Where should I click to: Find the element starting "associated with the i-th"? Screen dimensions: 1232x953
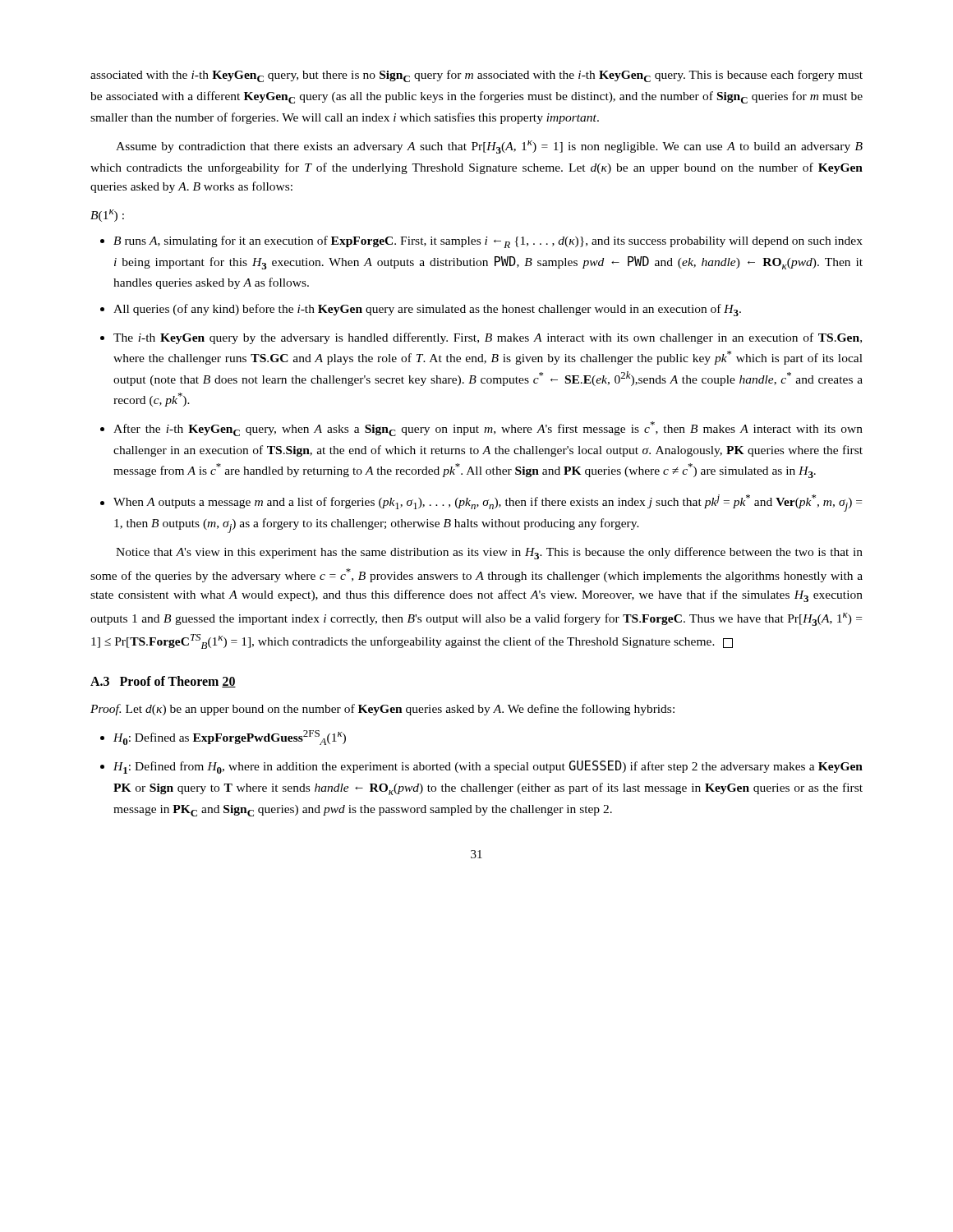point(476,96)
